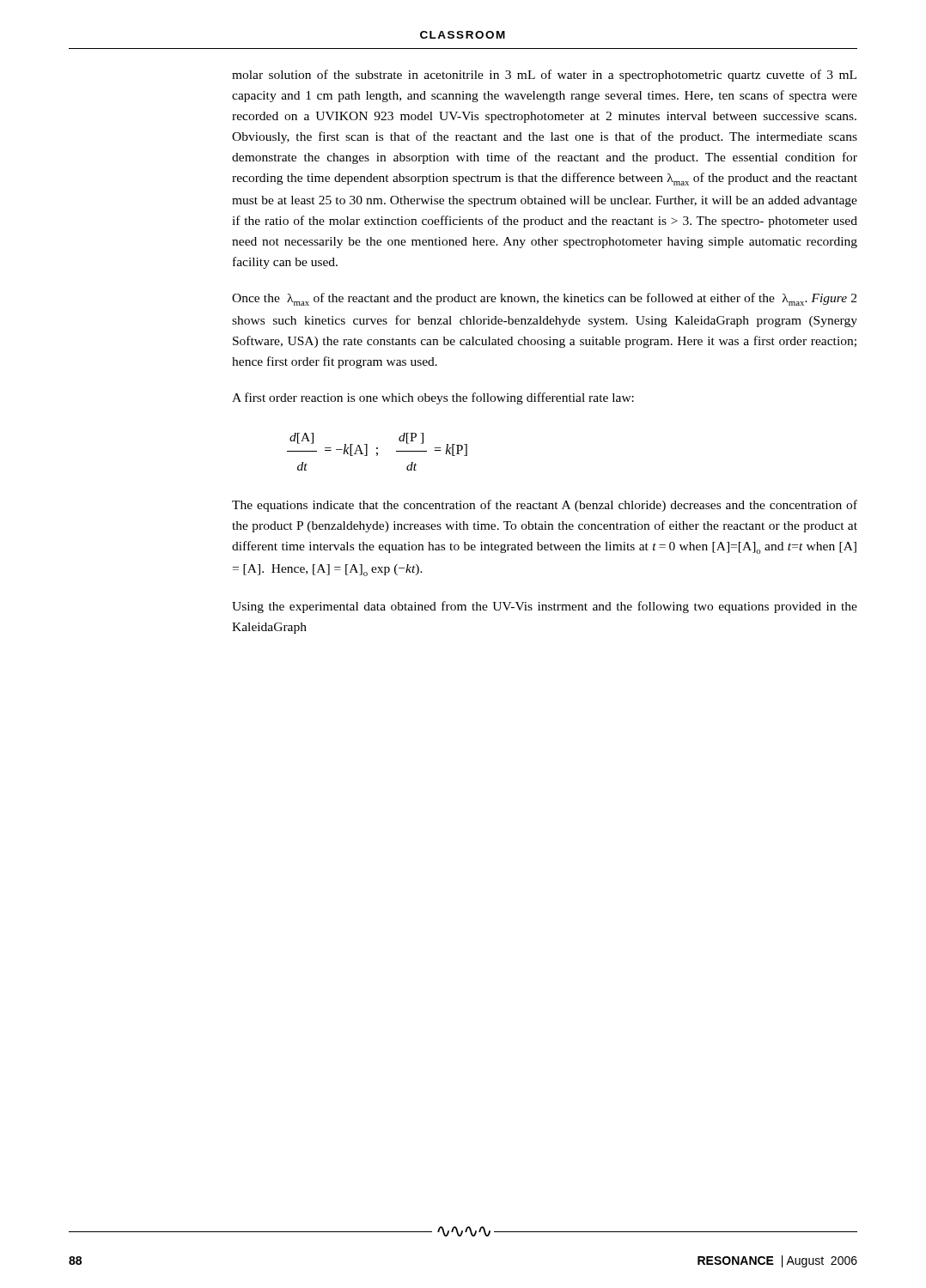The width and height of the screenshot is (926, 1288).
Task: Click on the text block containing "The equations indicate that the concentration of the"
Action: click(x=545, y=538)
